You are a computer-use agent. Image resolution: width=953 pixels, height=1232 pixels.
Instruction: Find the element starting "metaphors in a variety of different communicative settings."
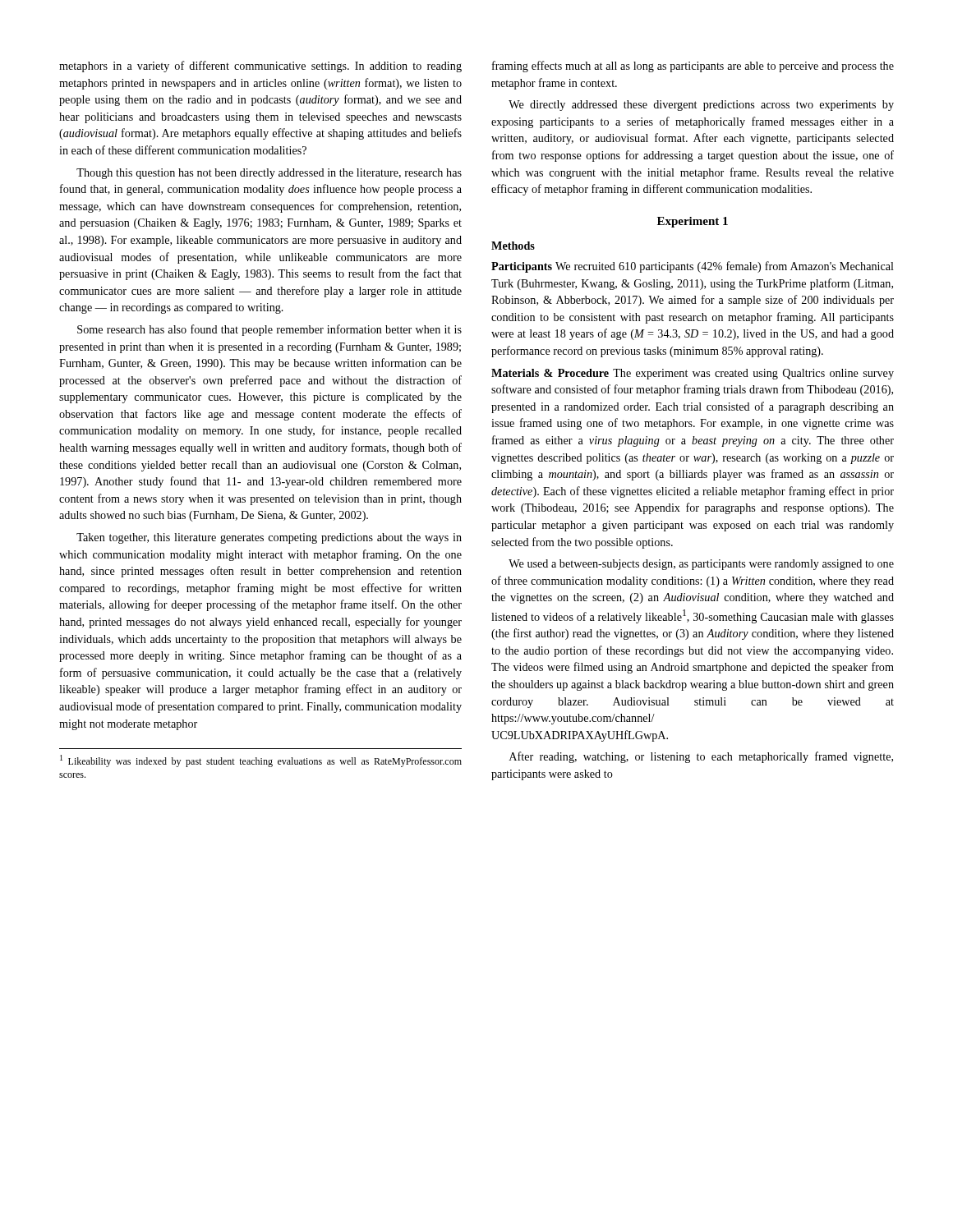click(x=260, y=108)
